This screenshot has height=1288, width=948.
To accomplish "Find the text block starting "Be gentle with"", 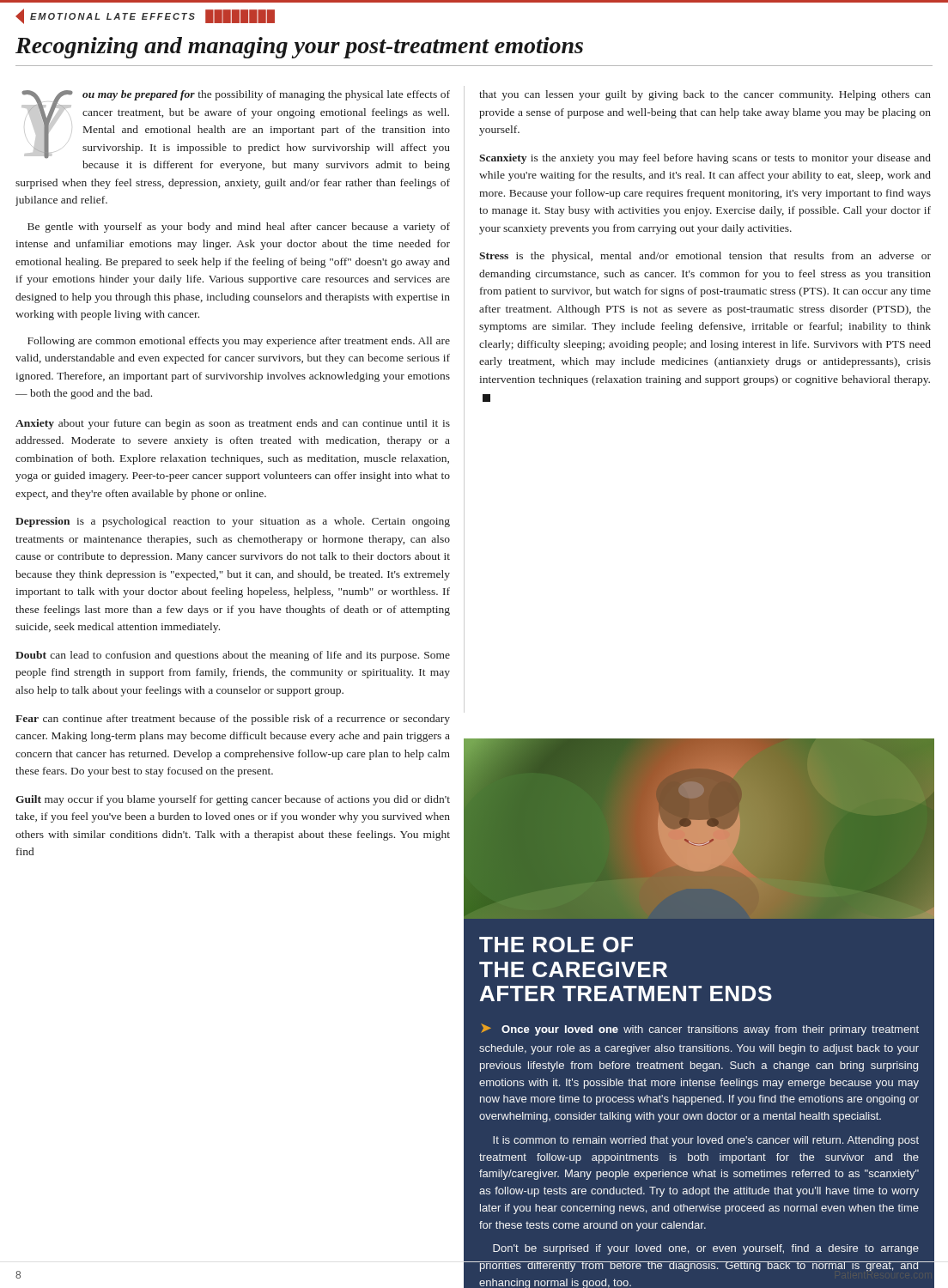I will click(233, 270).
